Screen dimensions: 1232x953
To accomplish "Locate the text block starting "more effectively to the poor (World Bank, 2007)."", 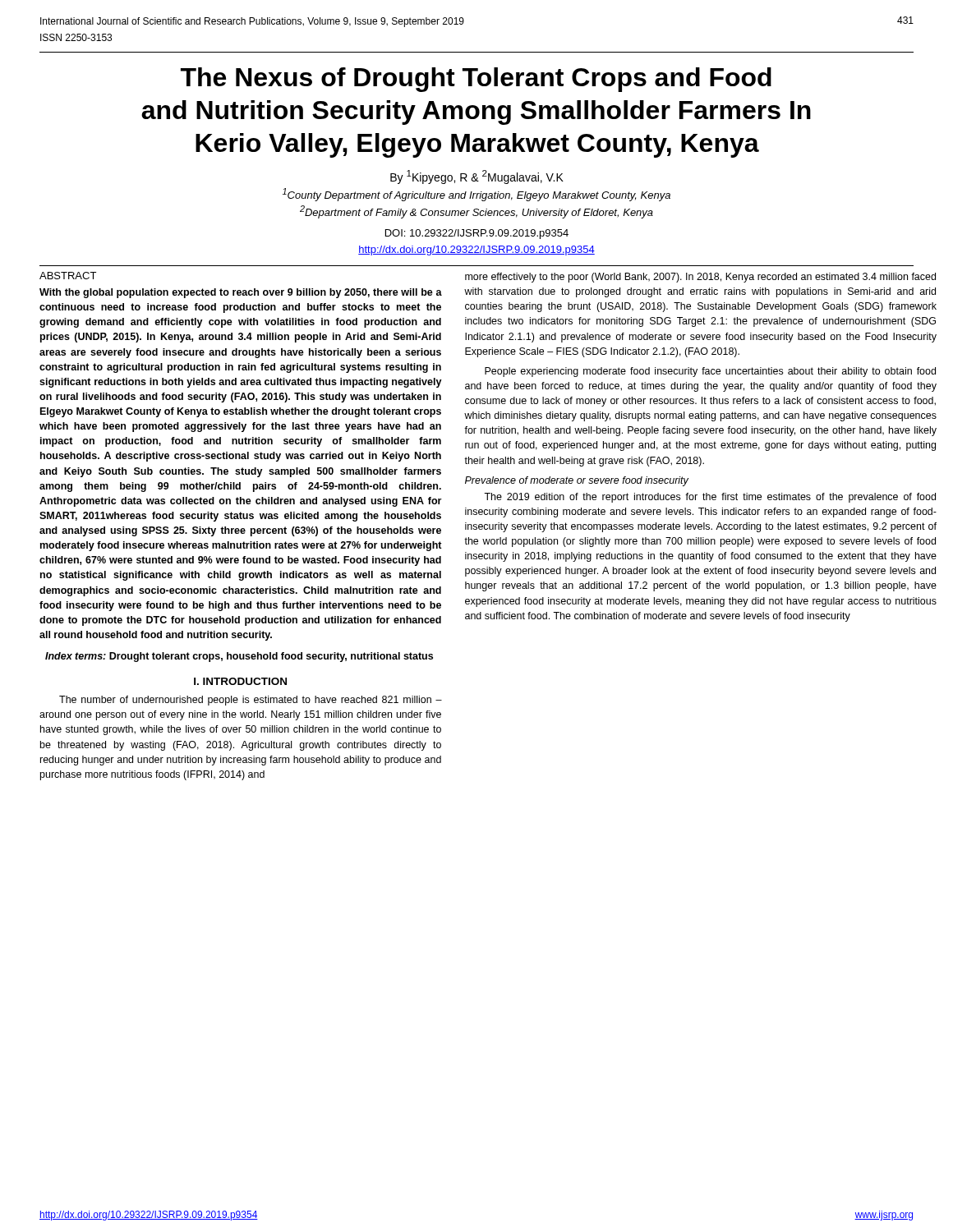I will point(701,314).
